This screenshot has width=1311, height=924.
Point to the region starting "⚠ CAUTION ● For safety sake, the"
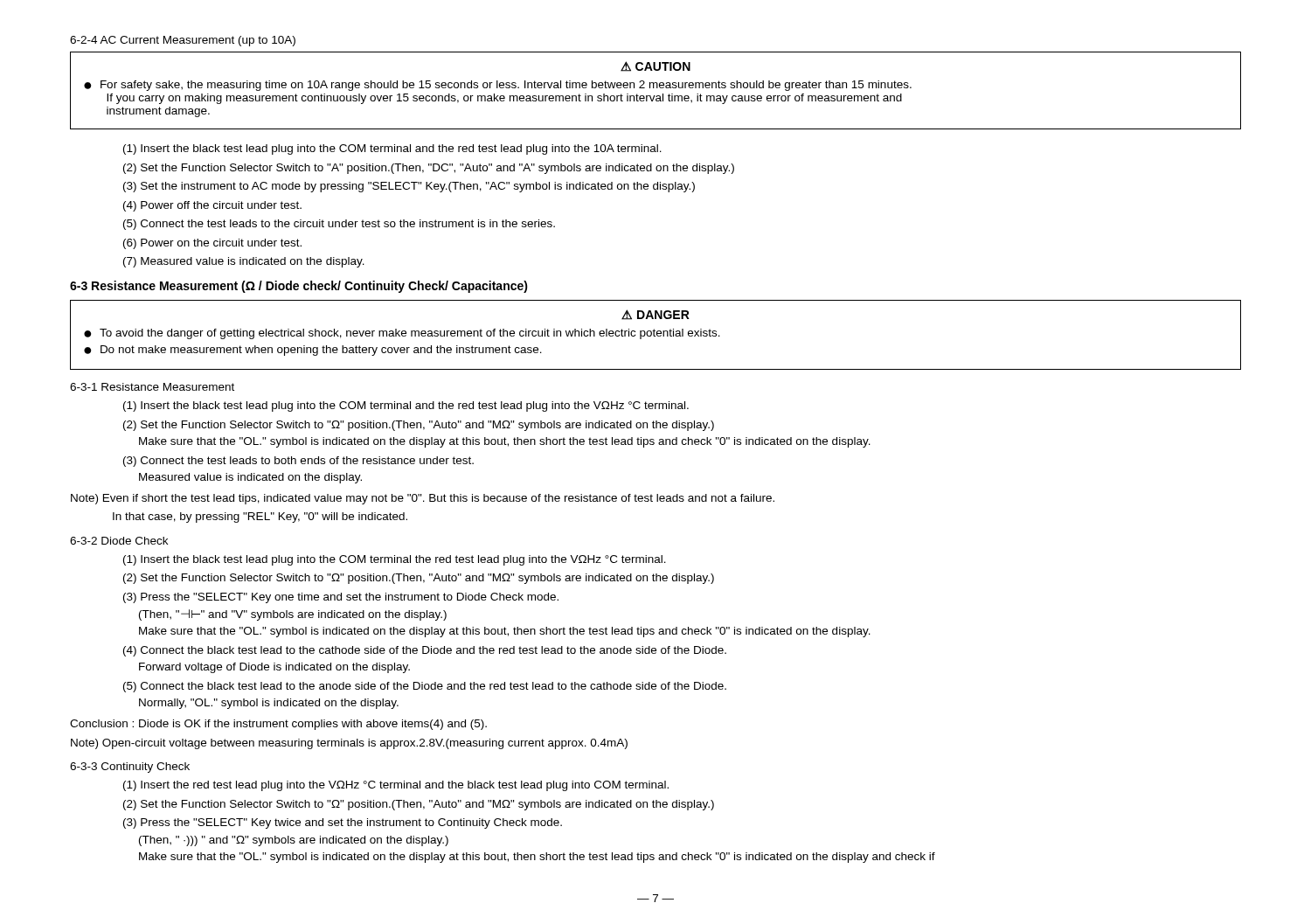(x=656, y=88)
